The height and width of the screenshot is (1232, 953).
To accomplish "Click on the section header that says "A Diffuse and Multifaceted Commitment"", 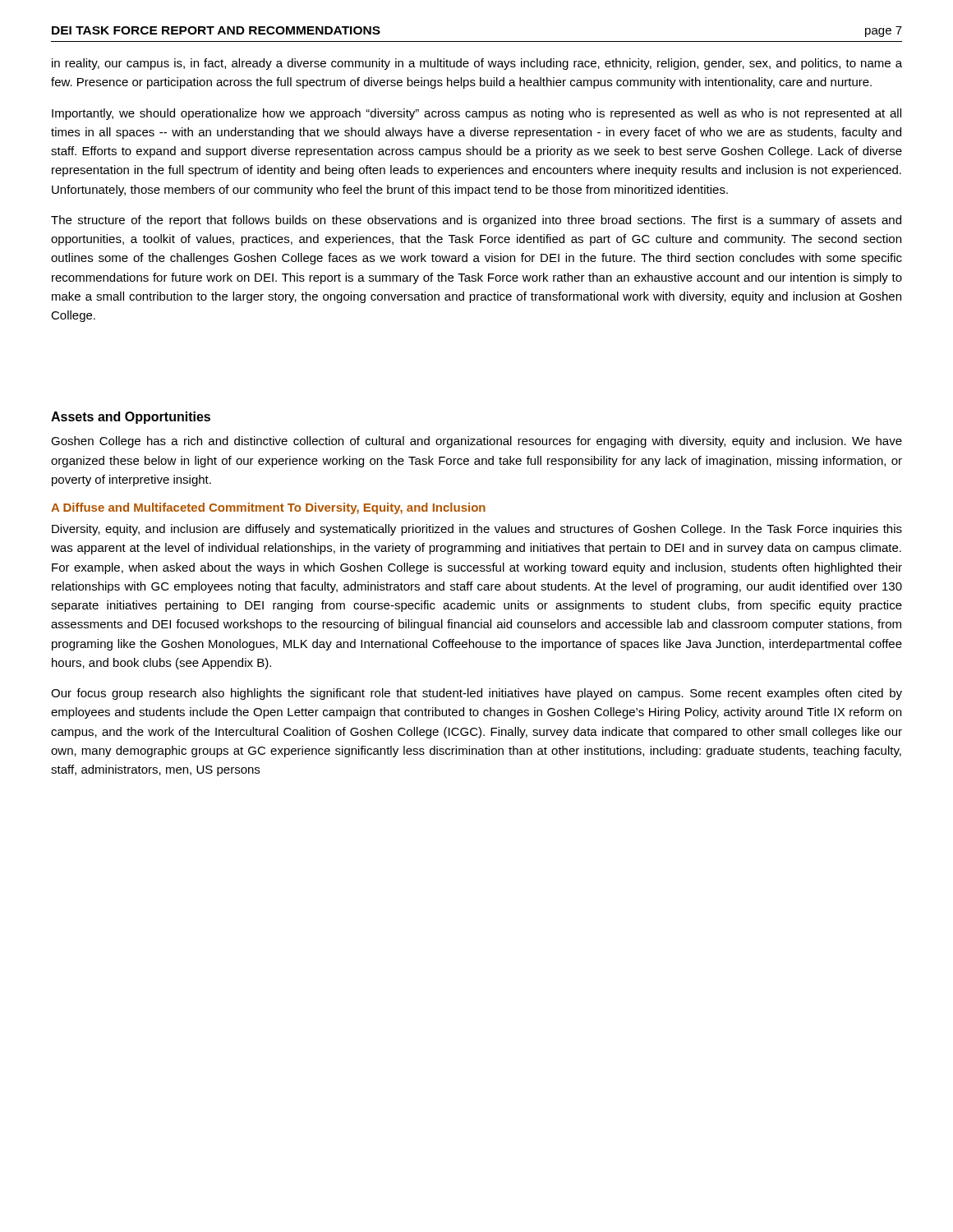I will 268,507.
